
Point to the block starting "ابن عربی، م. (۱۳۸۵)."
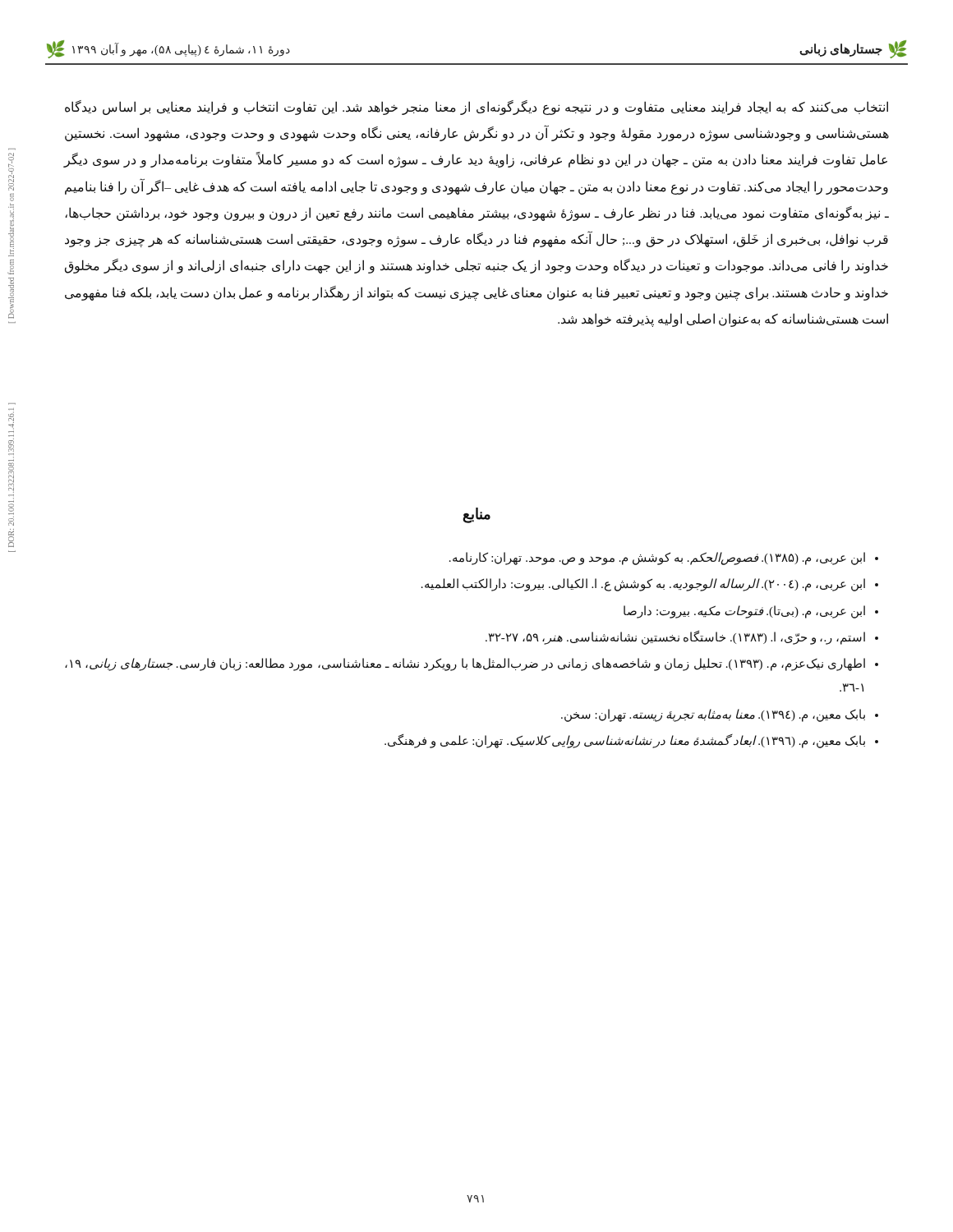476,650
